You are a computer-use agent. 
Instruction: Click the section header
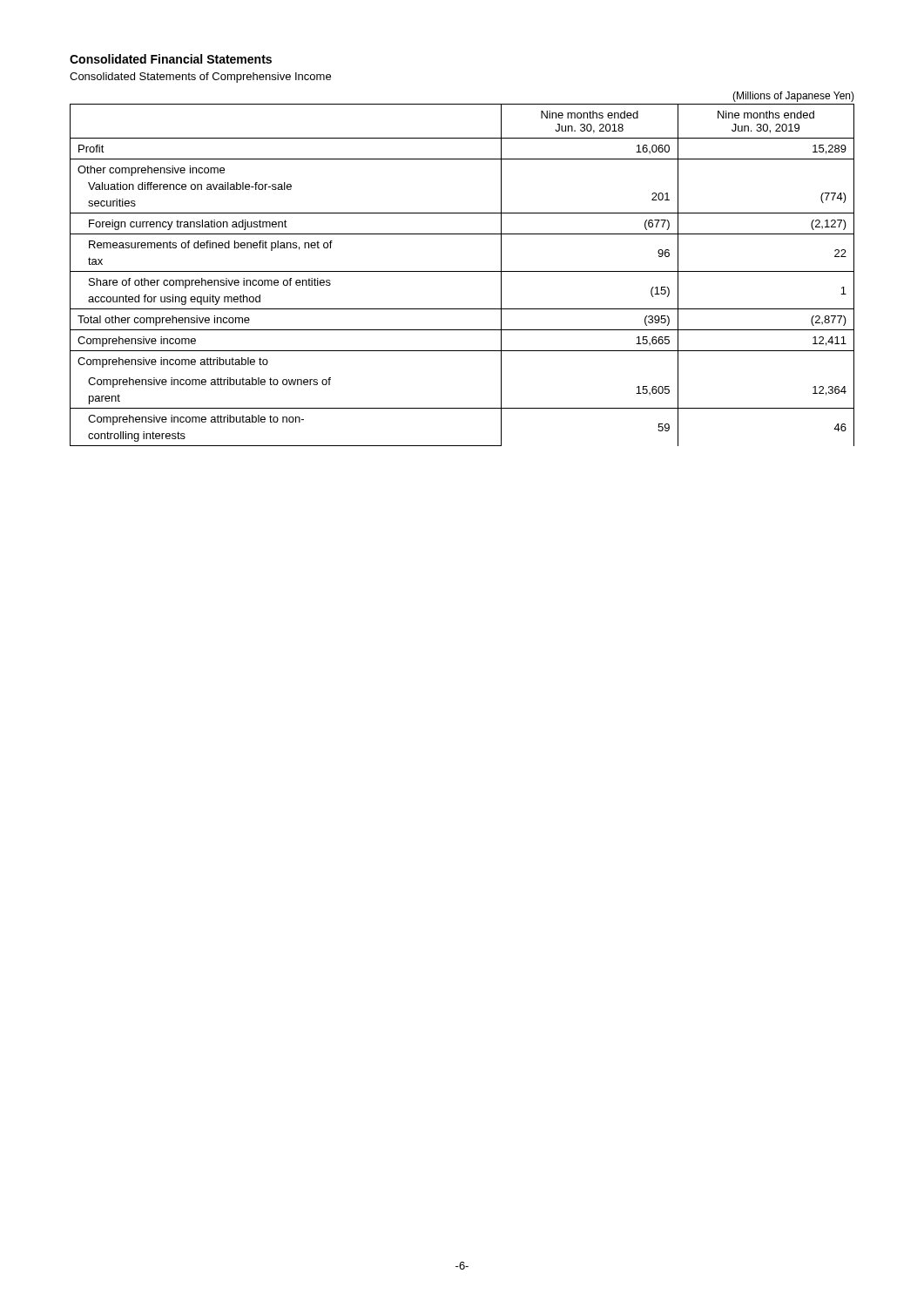pos(171,59)
